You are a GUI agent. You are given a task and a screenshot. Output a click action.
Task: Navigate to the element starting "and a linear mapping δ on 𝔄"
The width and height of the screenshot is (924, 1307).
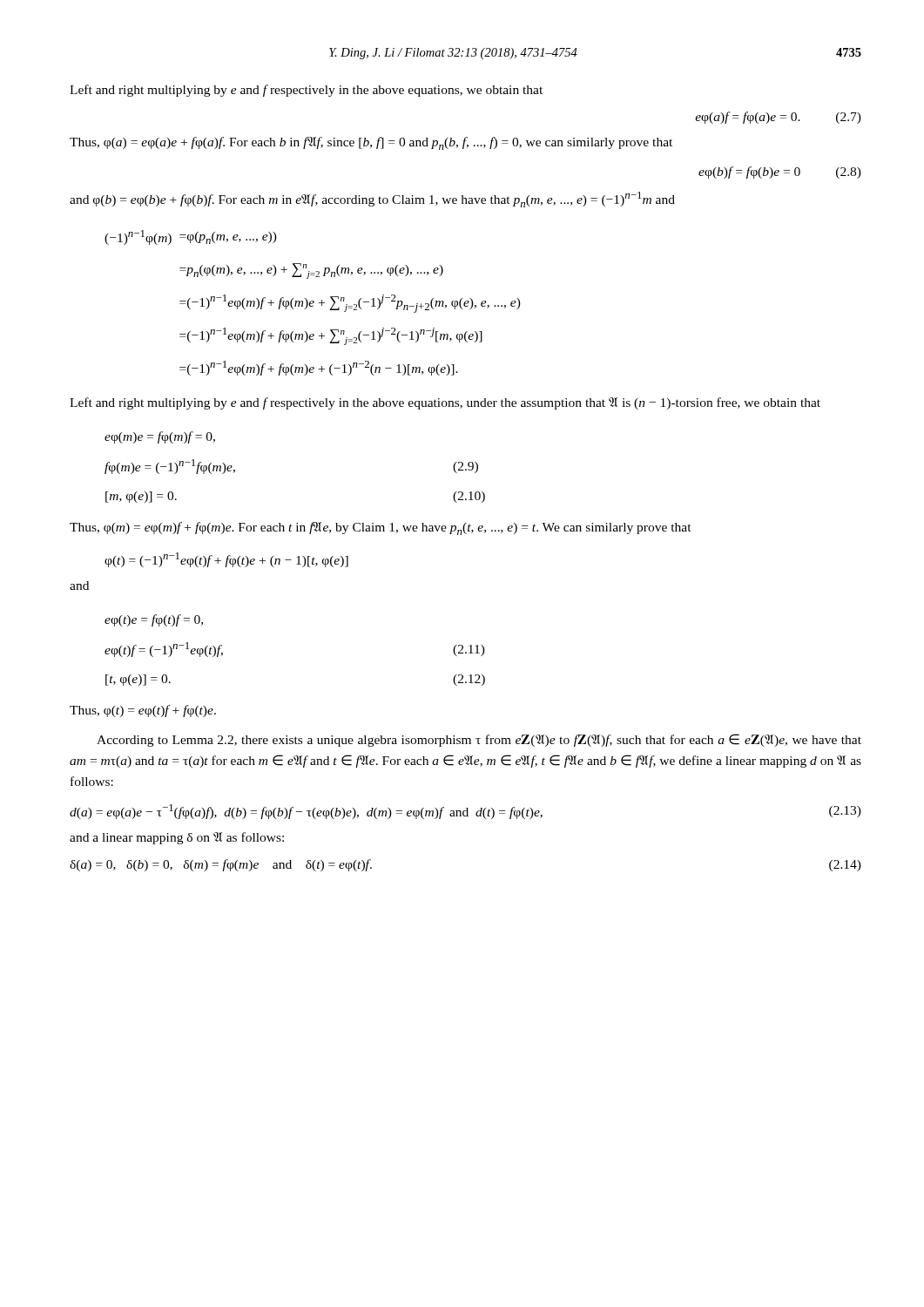[177, 838]
